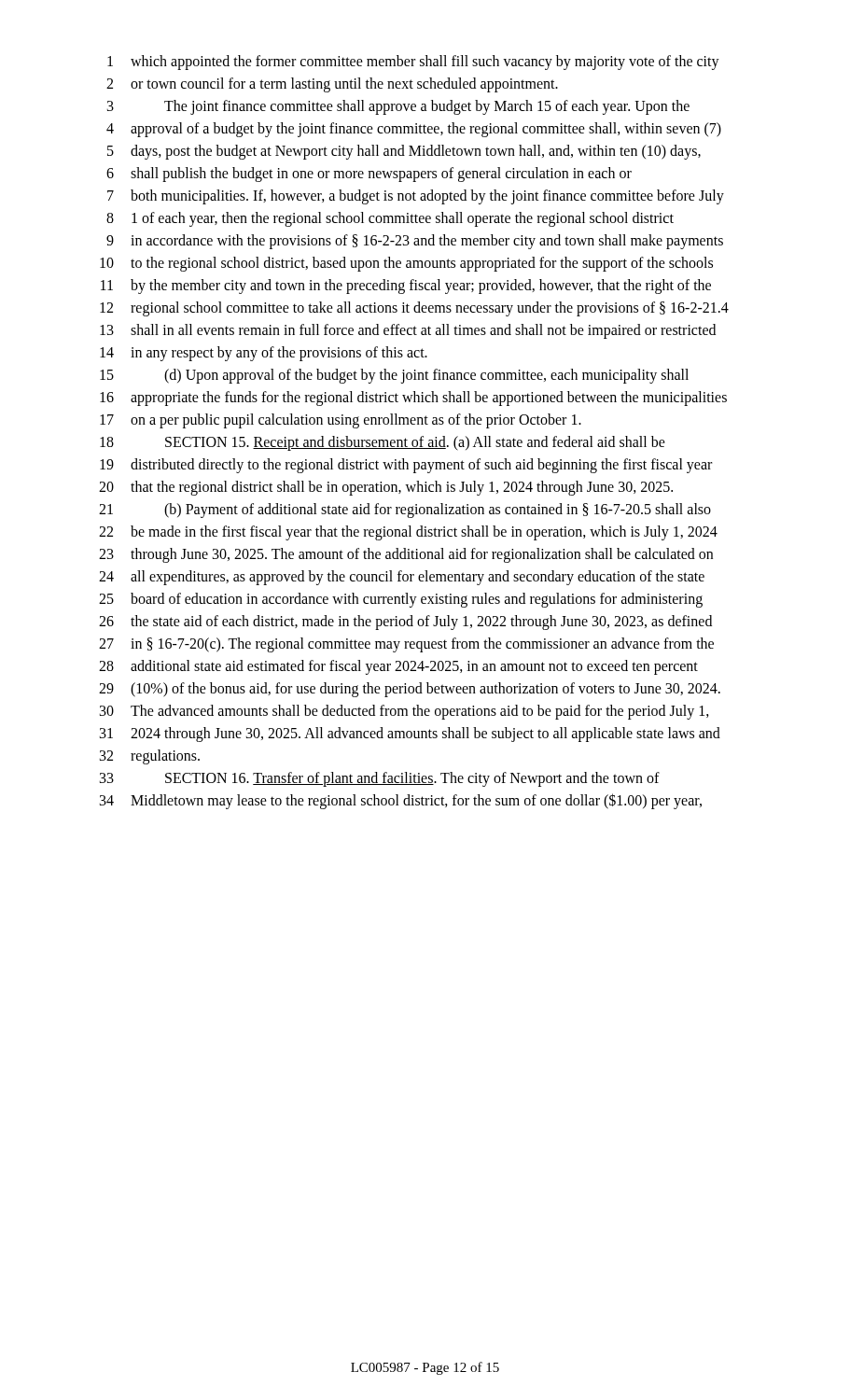Point to the passage starting "25 board of education in accordance with currently"
This screenshot has width=850, height=1400.
pos(425,599)
